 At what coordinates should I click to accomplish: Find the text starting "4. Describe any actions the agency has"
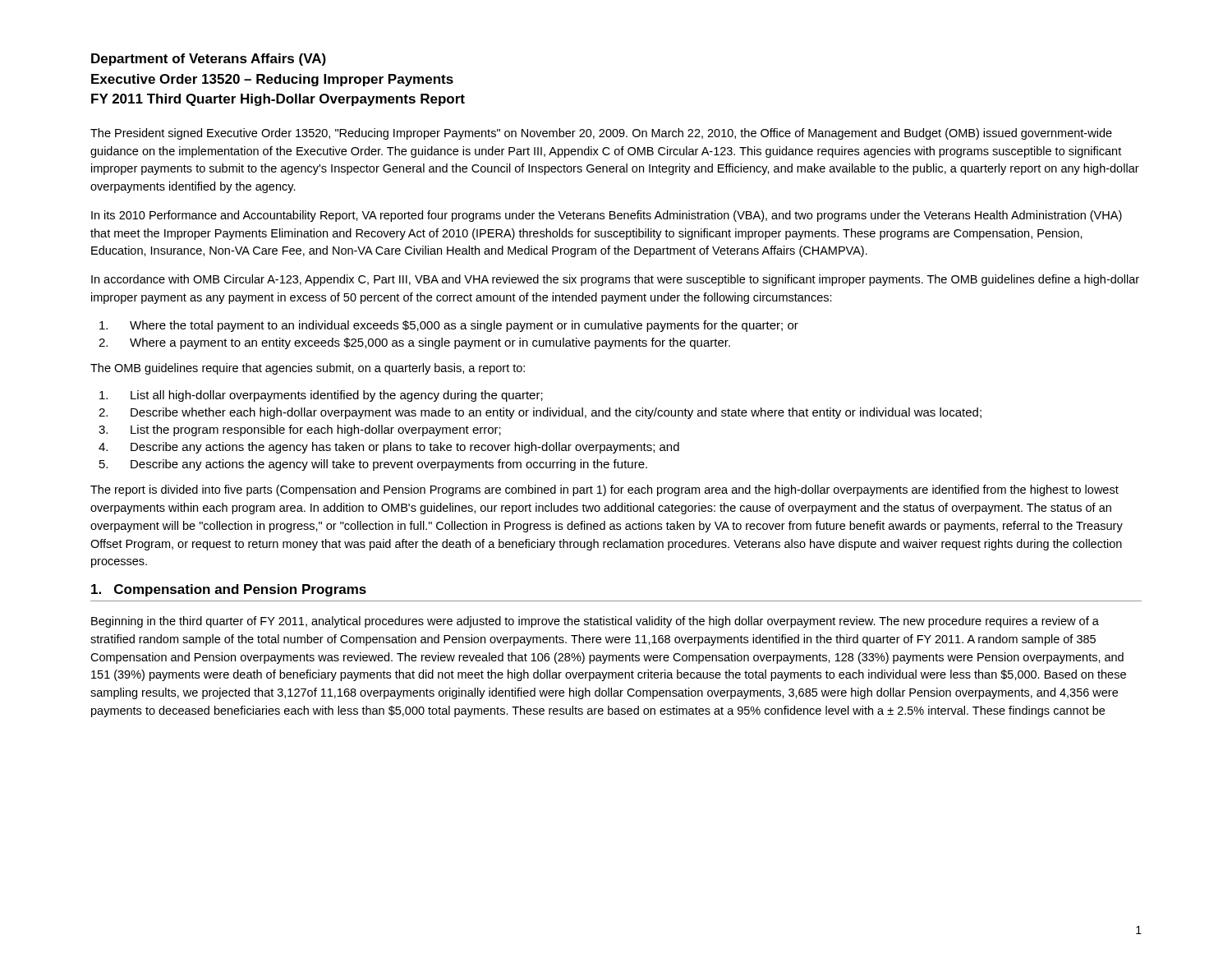tap(616, 447)
